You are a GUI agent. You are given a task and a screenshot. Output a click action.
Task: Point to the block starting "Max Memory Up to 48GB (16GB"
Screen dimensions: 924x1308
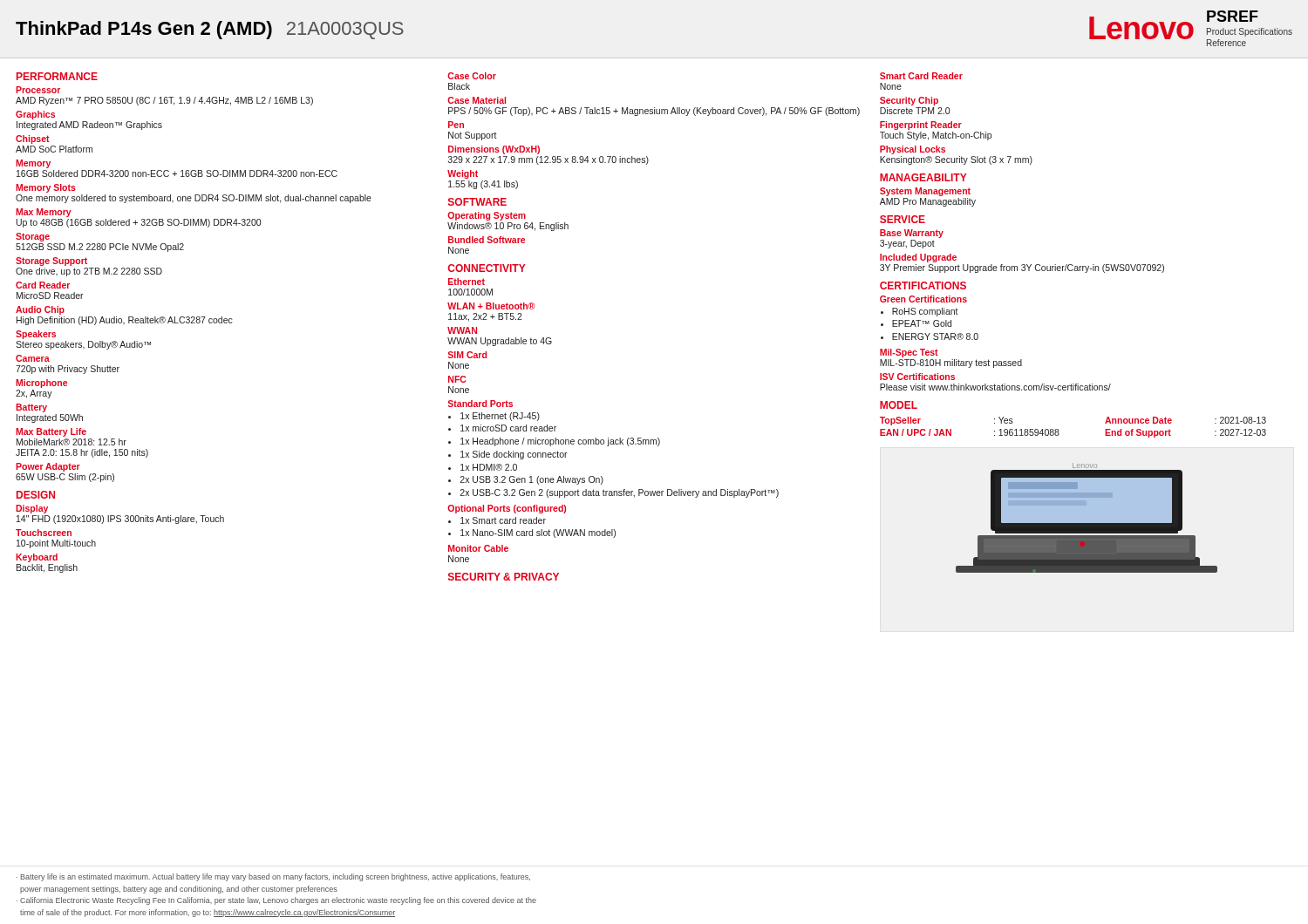(x=138, y=217)
